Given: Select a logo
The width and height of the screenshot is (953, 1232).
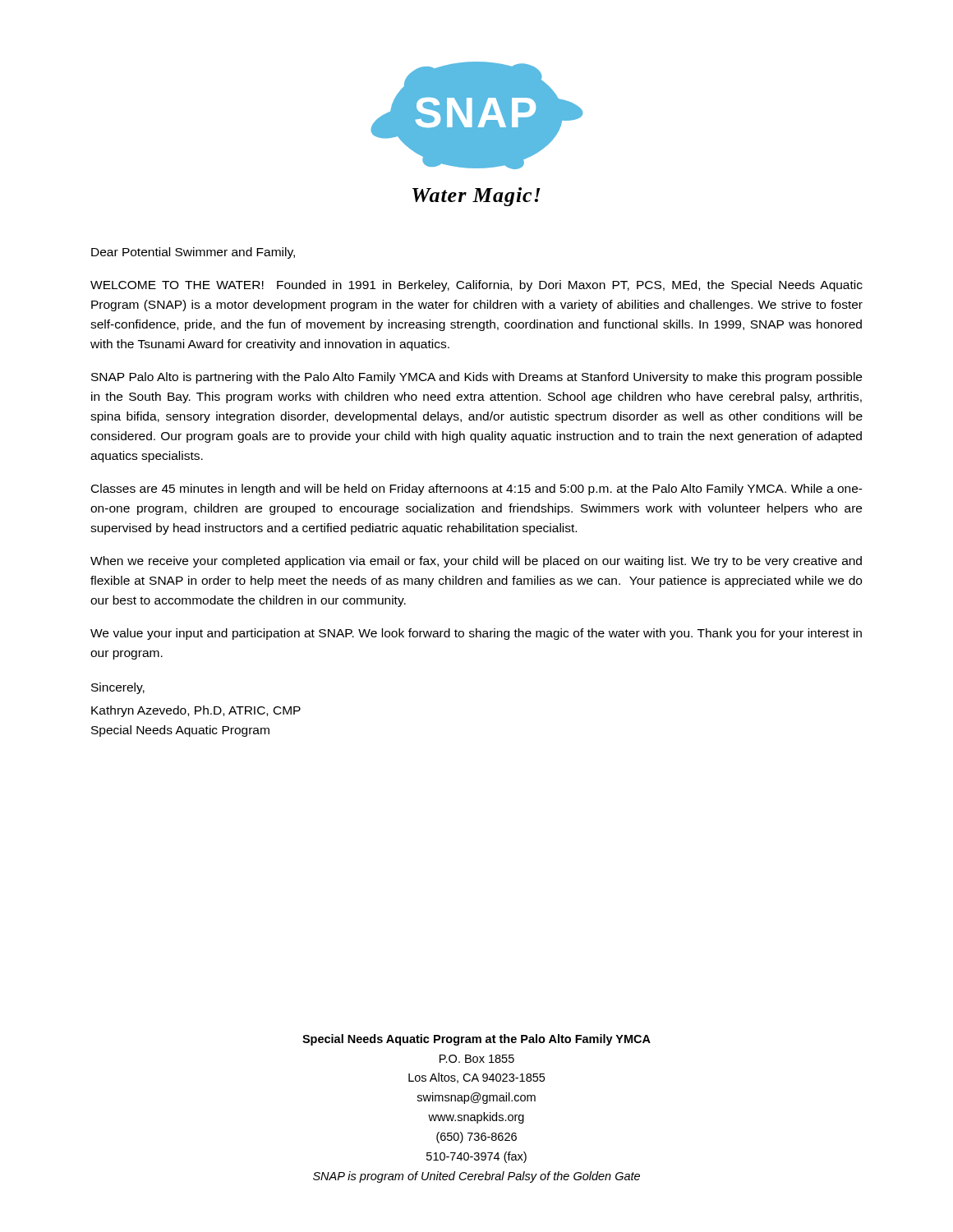Looking at the screenshot, I should point(476,108).
